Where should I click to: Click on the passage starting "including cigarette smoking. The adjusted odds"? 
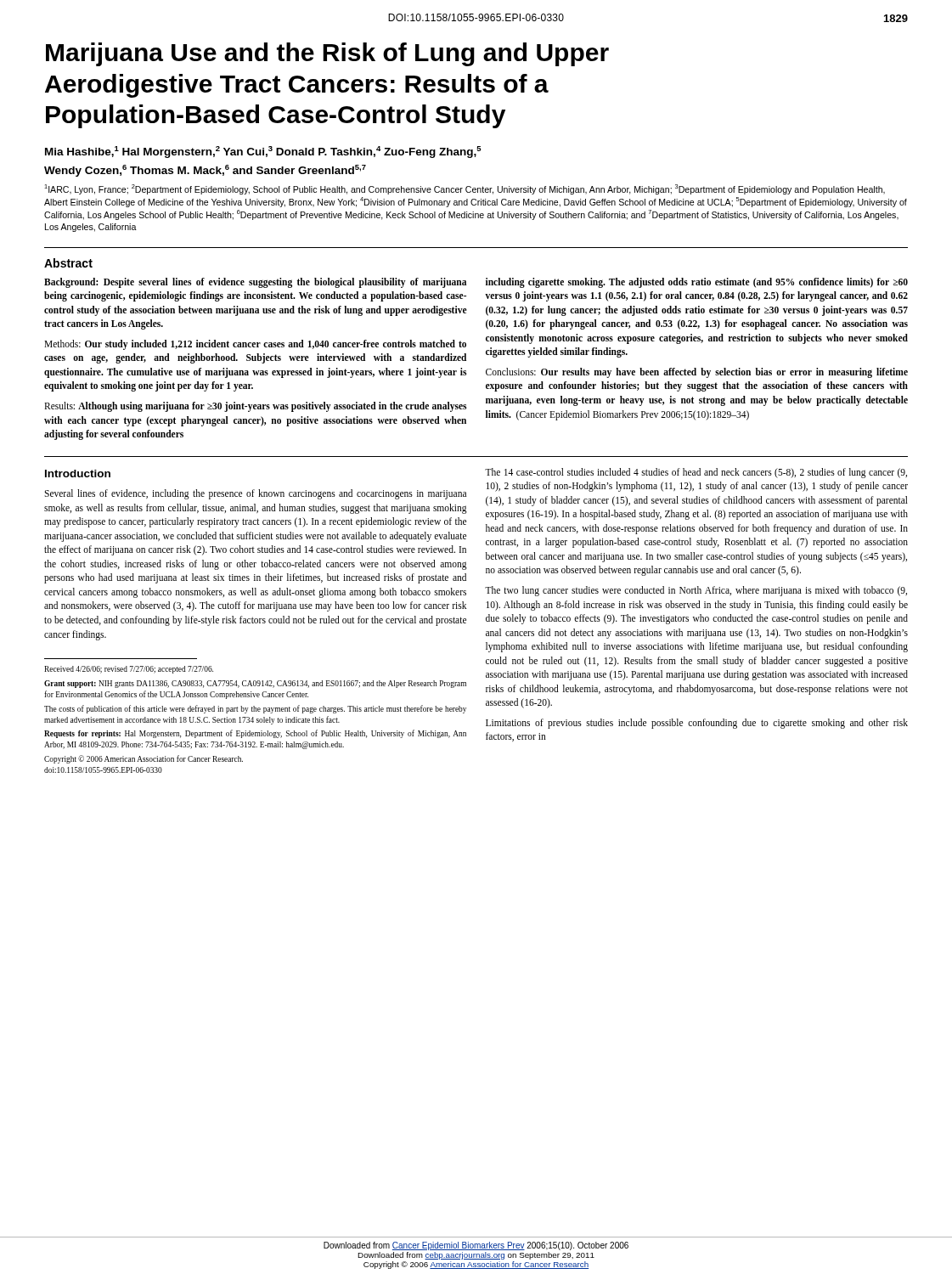pyautogui.click(x=697, y=348)
